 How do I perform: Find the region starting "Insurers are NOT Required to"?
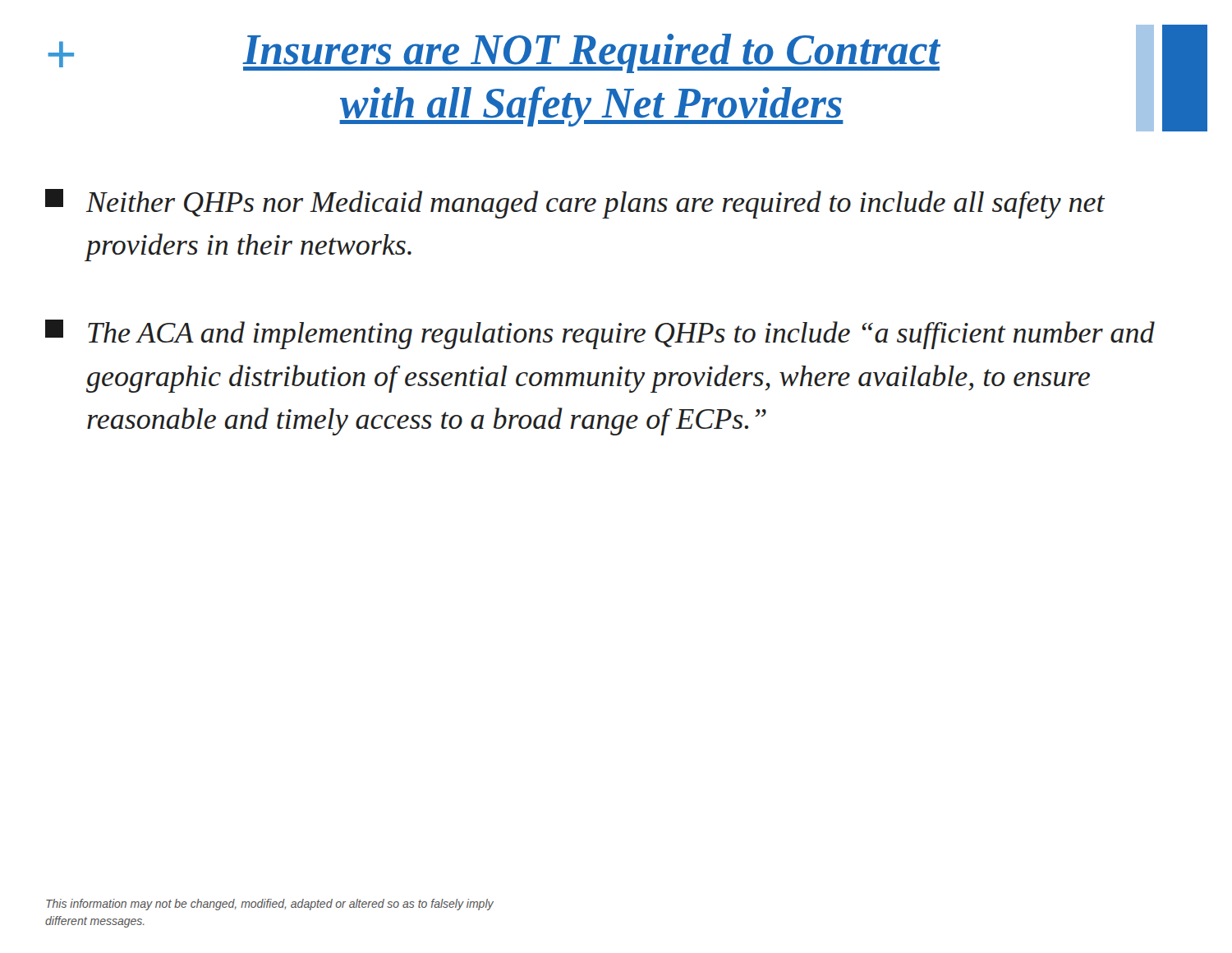tap(591, 76)
